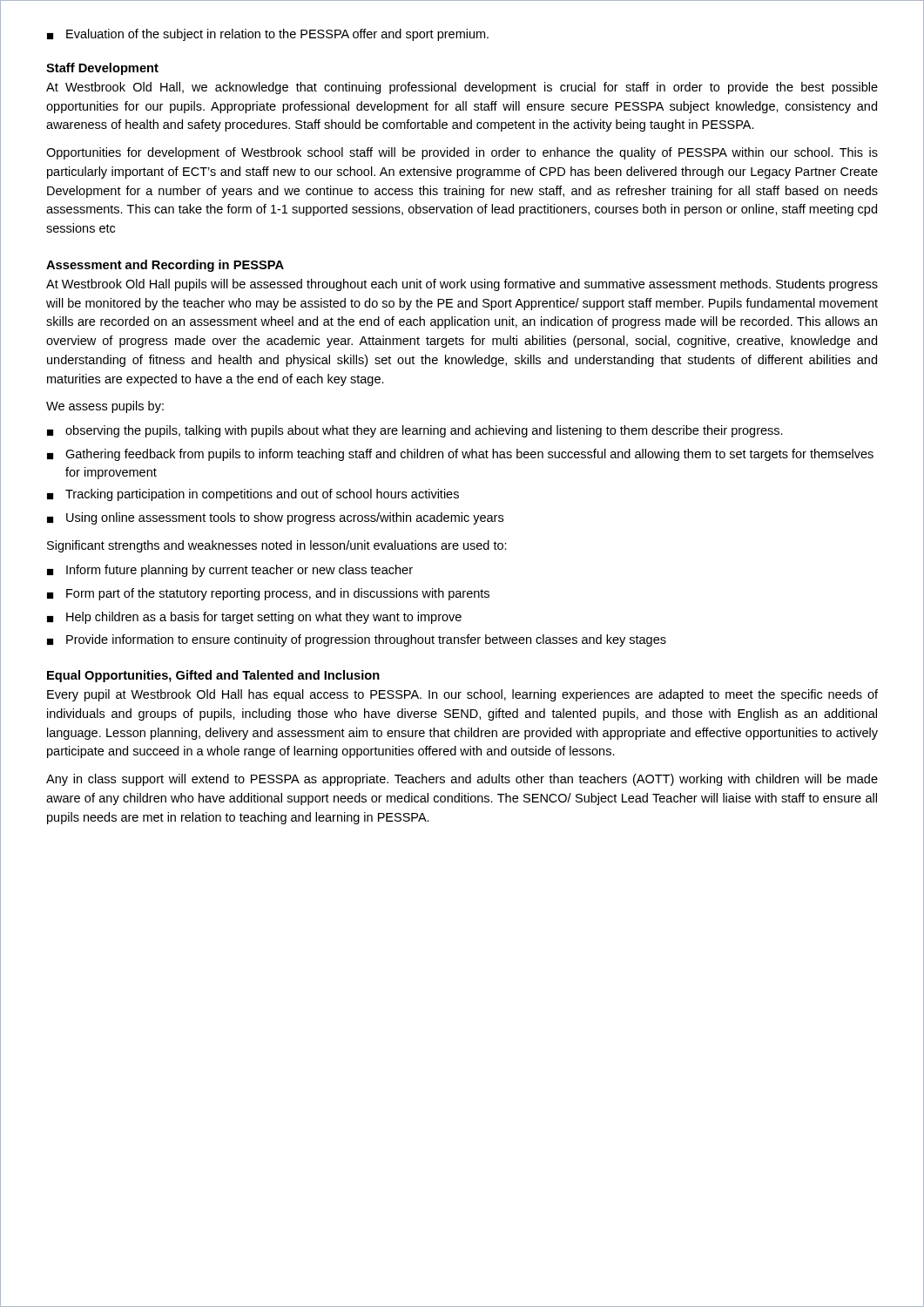Viewport: 924px width, 1307px height.
Task: Select the text block starting "Assessment and Recording in PESSPA"
Action: point(165,265)
